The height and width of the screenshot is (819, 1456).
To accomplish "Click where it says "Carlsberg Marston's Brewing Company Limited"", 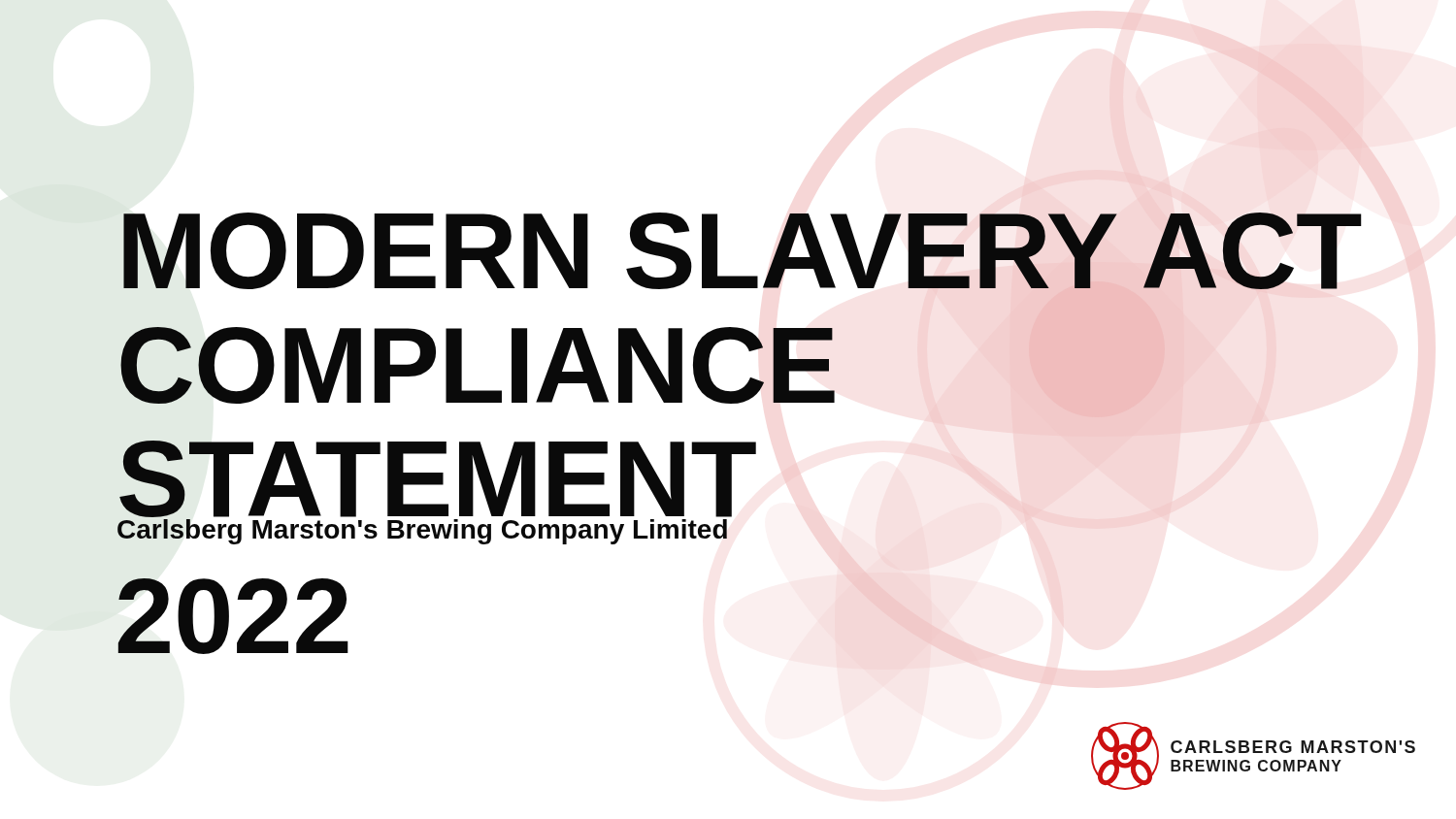I will coord(423,530).
